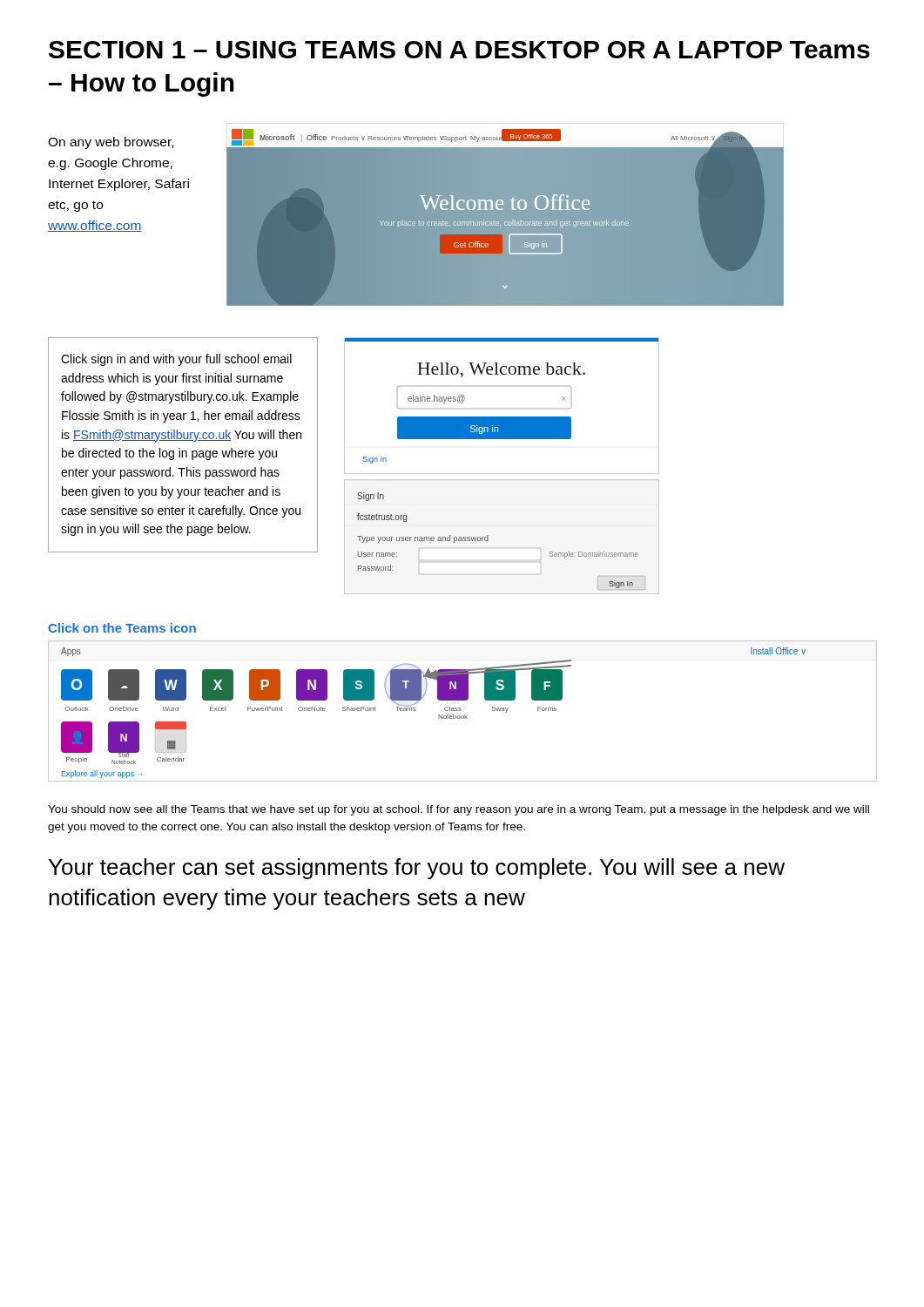Find the block on this page that starts "You should now see"
This screenshot has height=1307, width=924.
click(x=459, y=818)
